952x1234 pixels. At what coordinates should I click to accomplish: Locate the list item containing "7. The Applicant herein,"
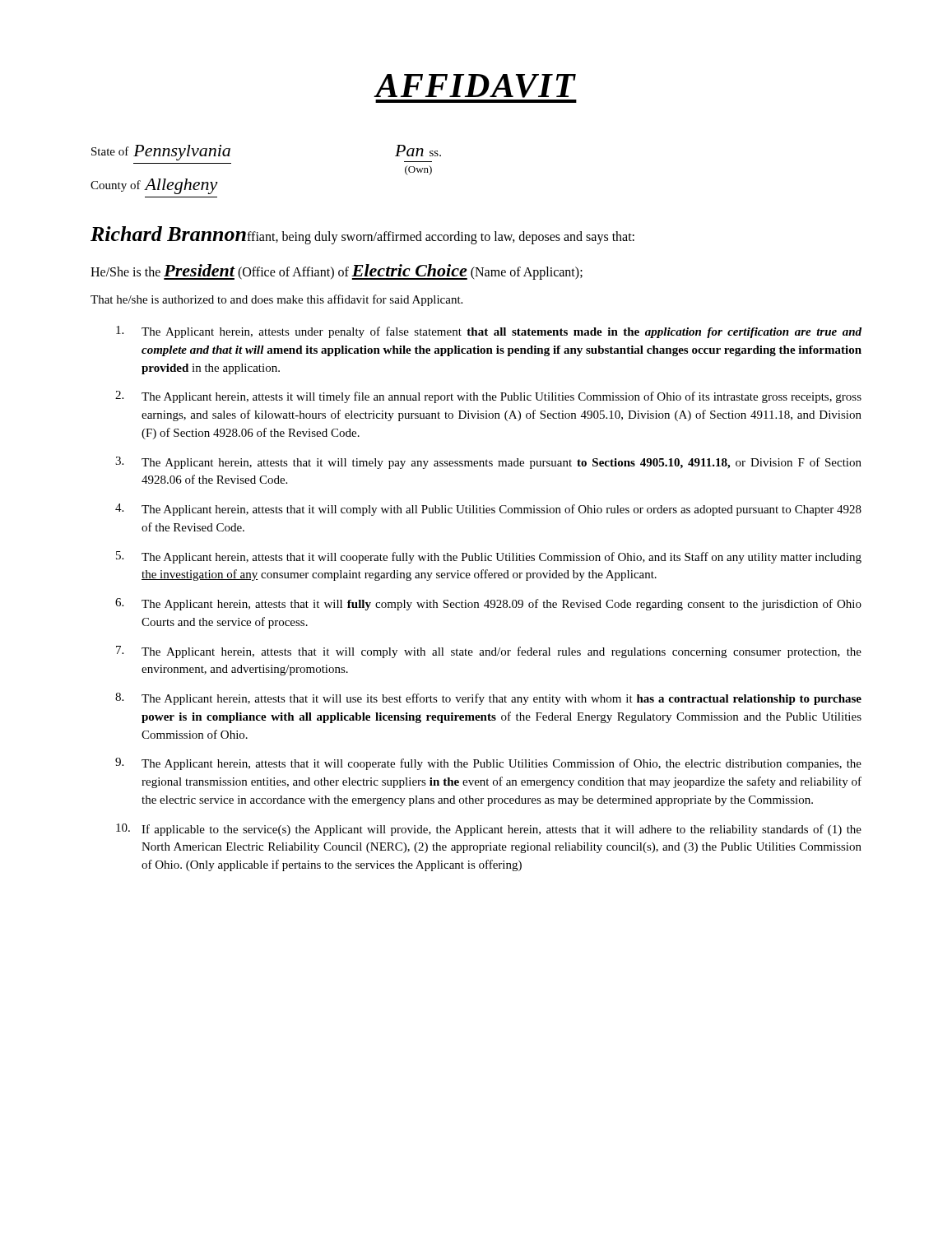coord(488,661)
